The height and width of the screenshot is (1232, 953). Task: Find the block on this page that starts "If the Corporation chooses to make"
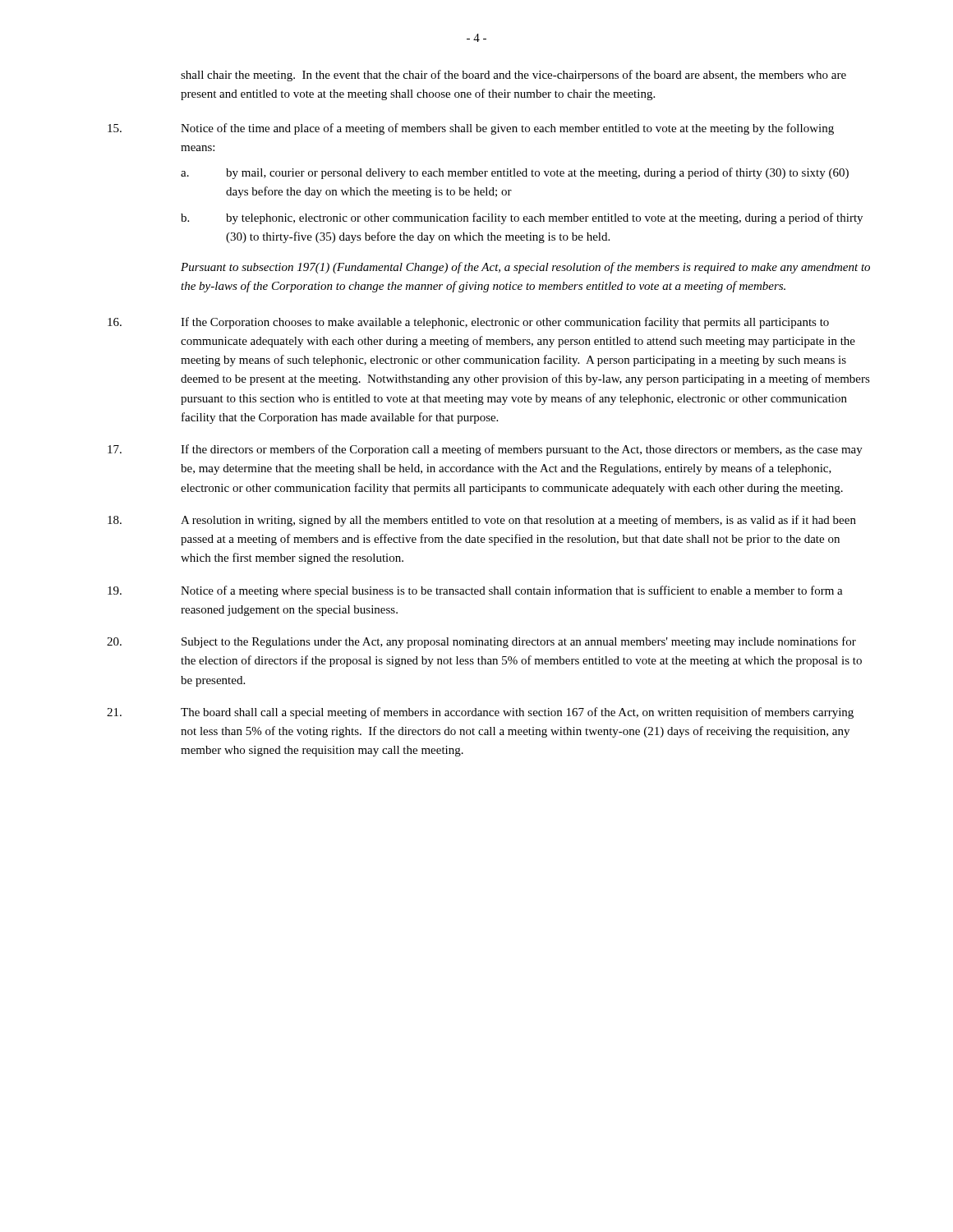tap(525, 369)
